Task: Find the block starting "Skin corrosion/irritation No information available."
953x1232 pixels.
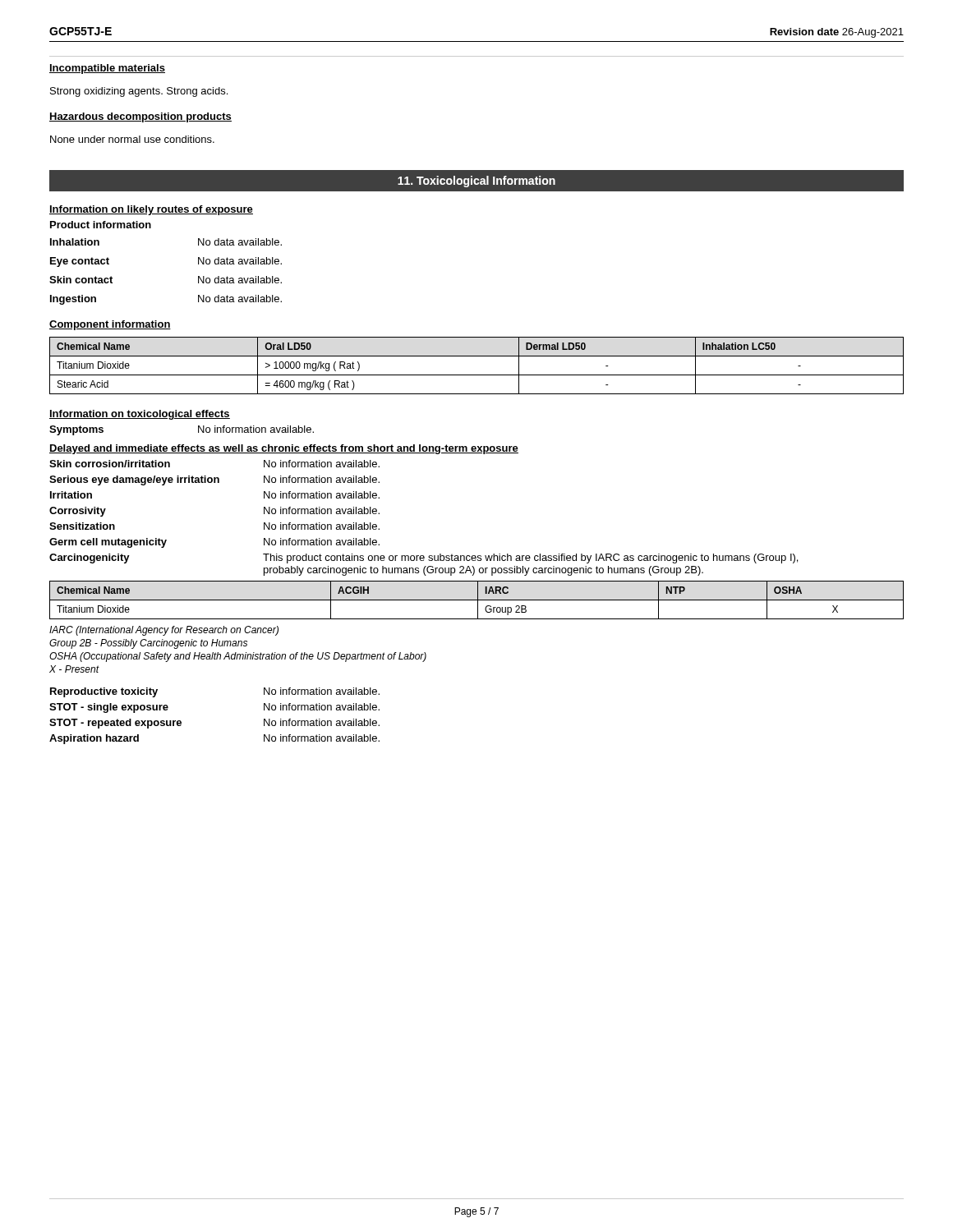Action: (476, 464)
